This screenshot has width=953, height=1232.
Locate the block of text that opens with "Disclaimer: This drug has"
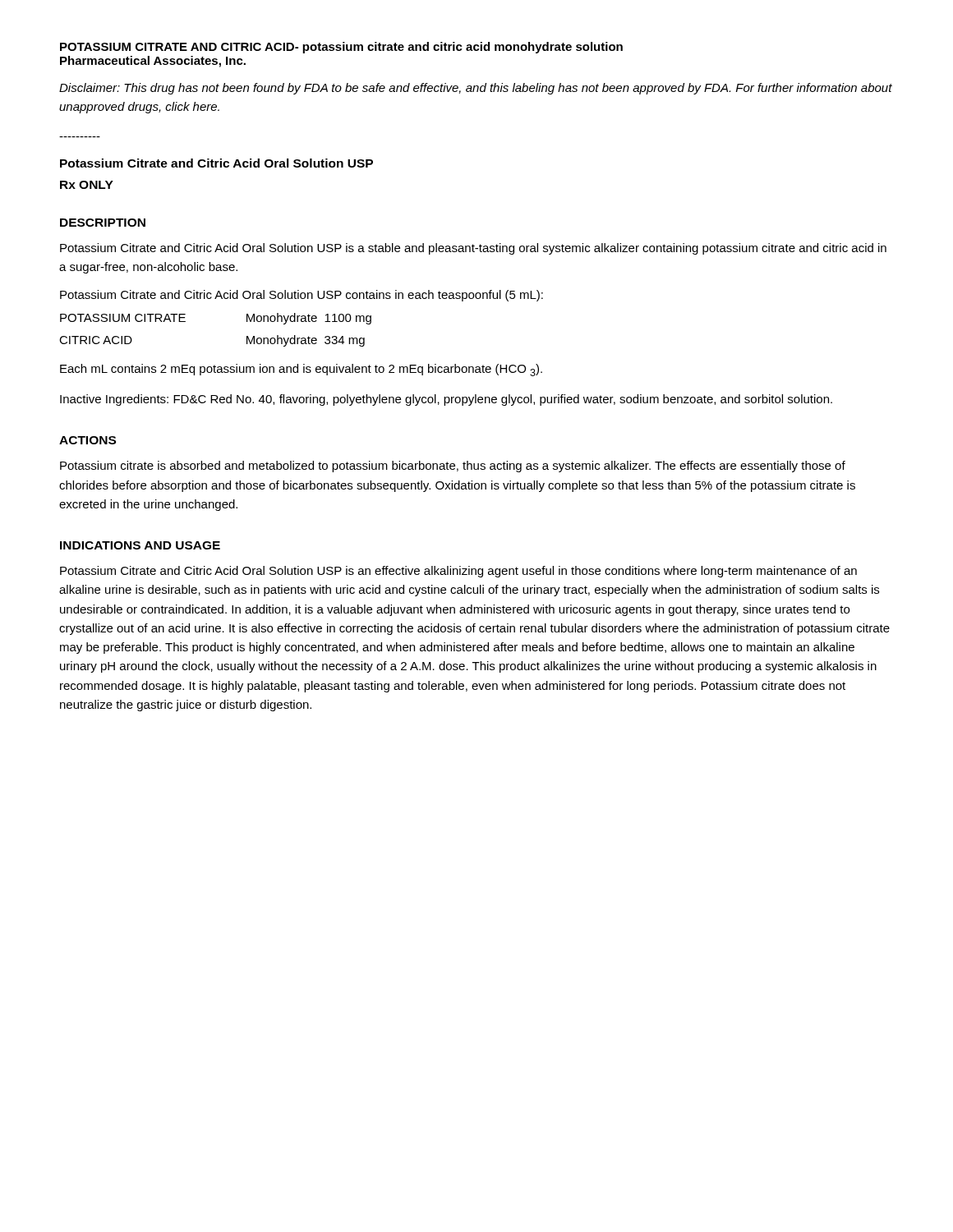coord(475,97)
